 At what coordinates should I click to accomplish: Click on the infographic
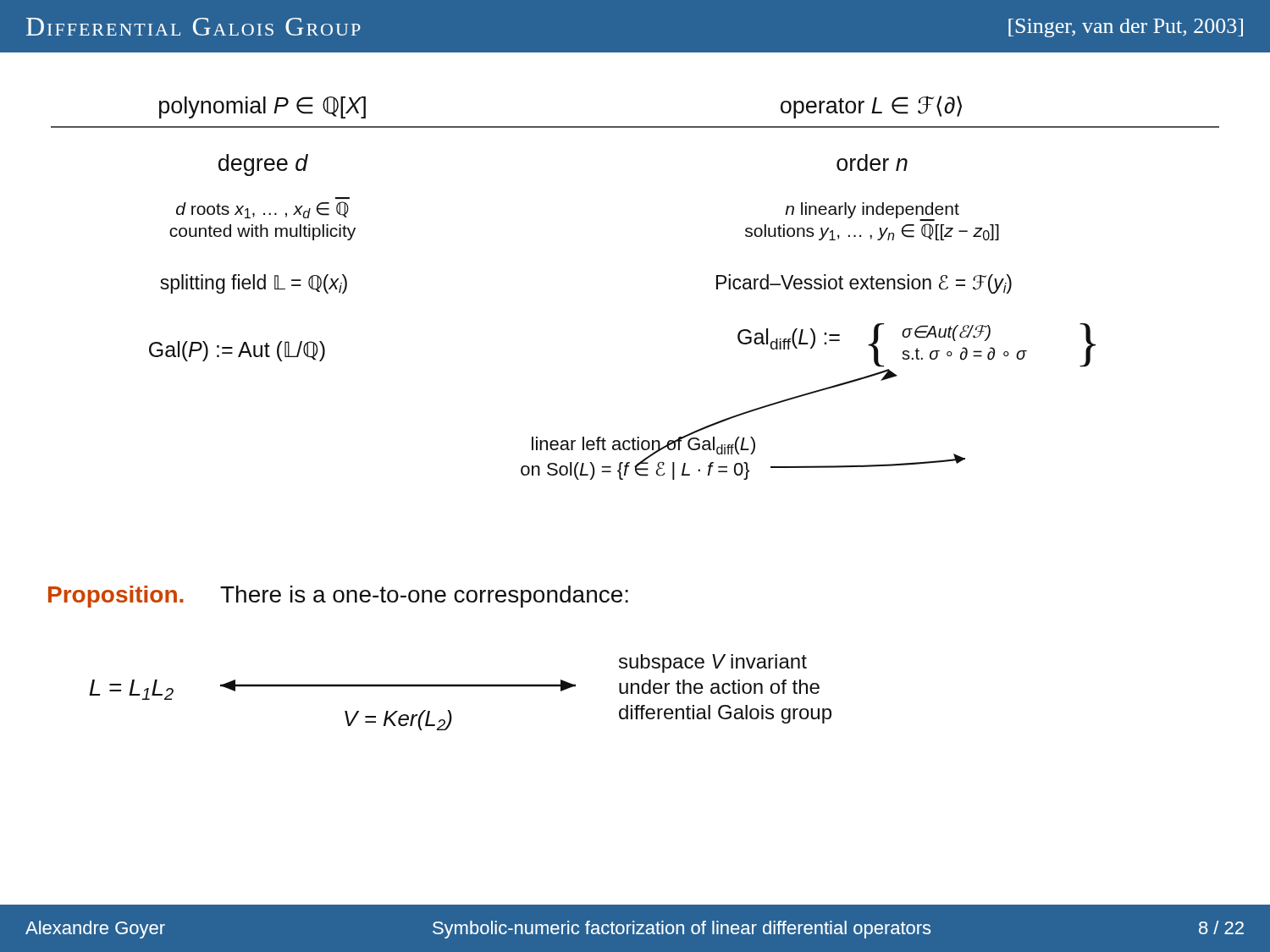point(635,477)
